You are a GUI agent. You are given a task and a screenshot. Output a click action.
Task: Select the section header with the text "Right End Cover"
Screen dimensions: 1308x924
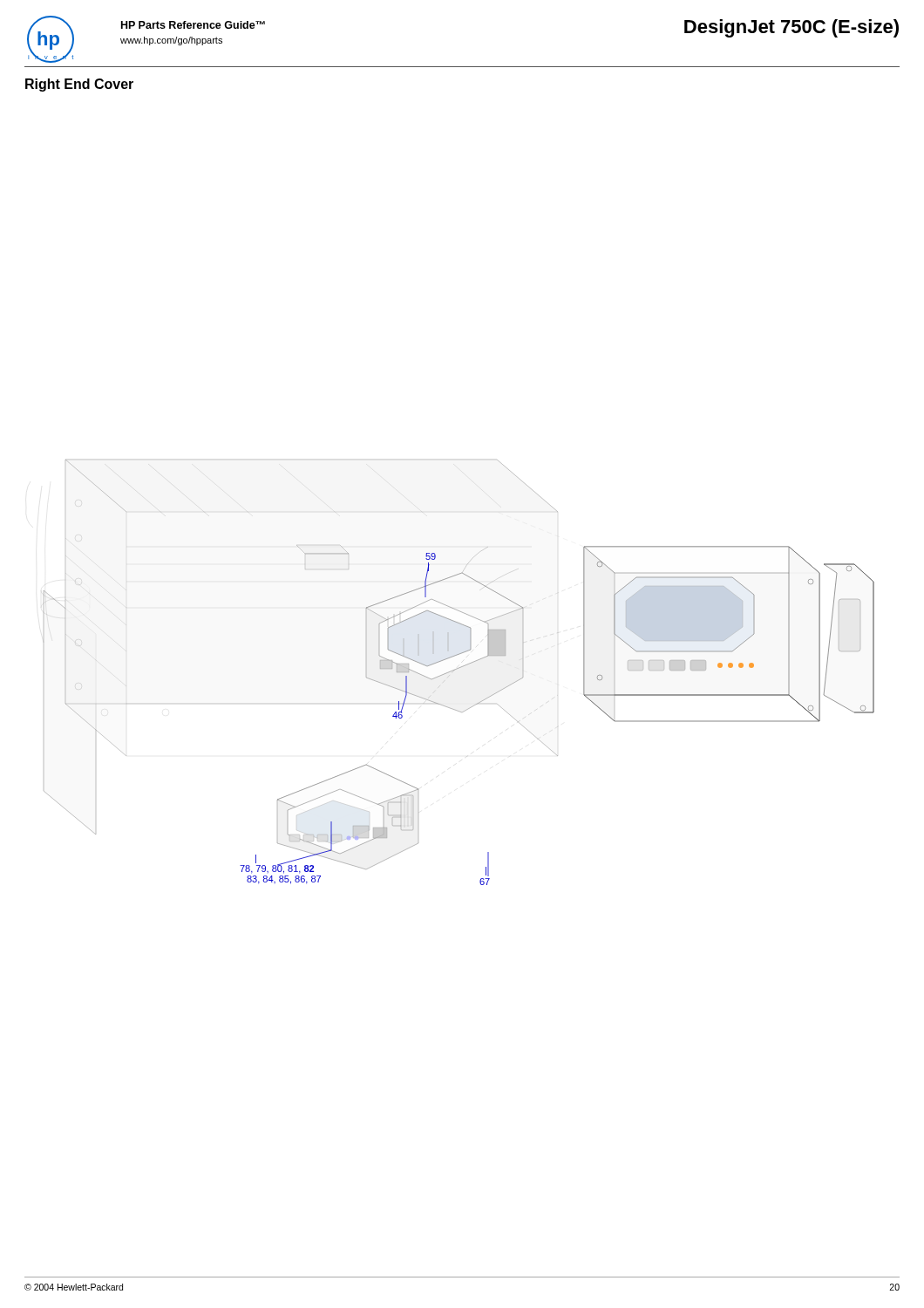point(79,84)
